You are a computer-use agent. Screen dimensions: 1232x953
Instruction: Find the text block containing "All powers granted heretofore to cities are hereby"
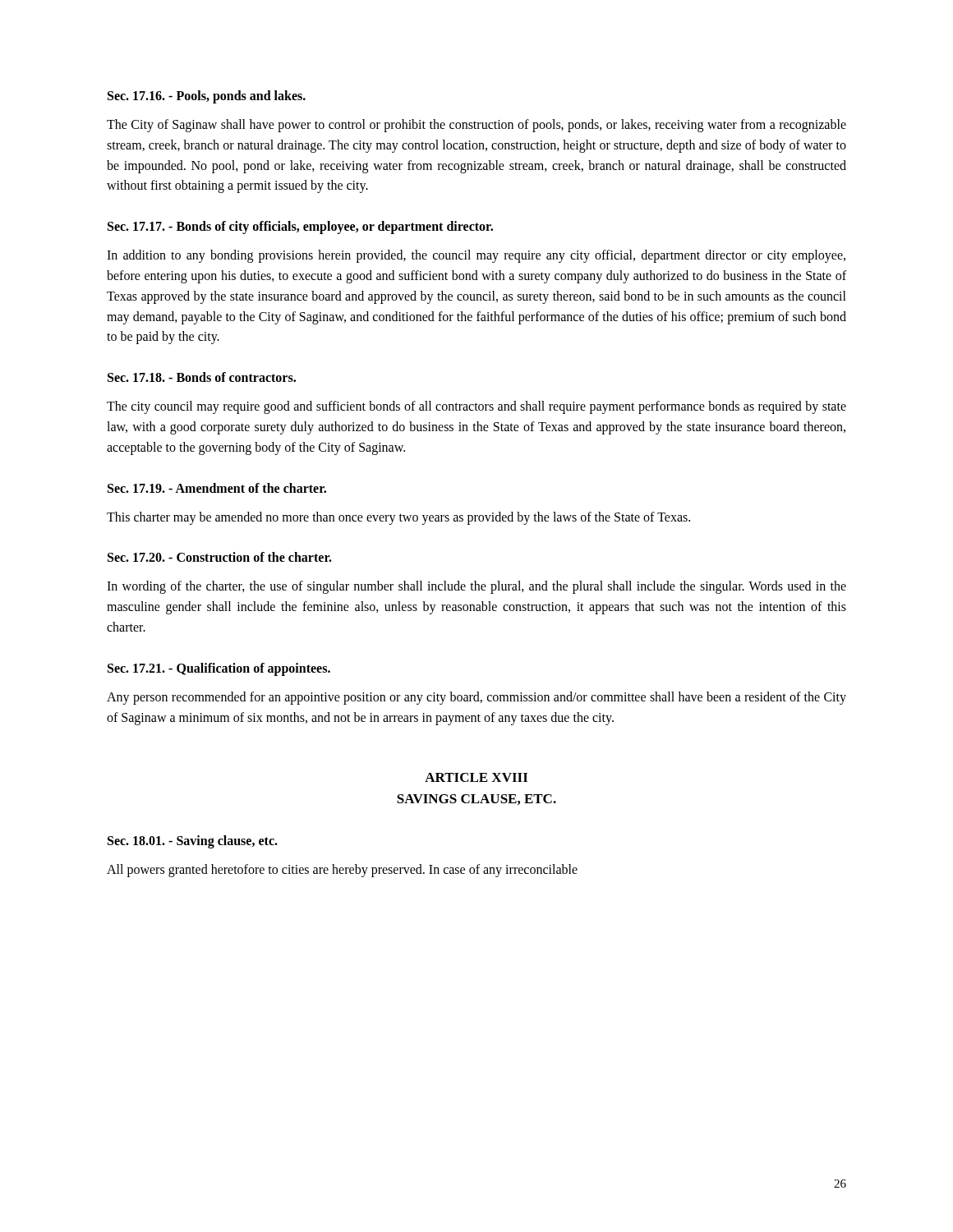click(342, 870)
